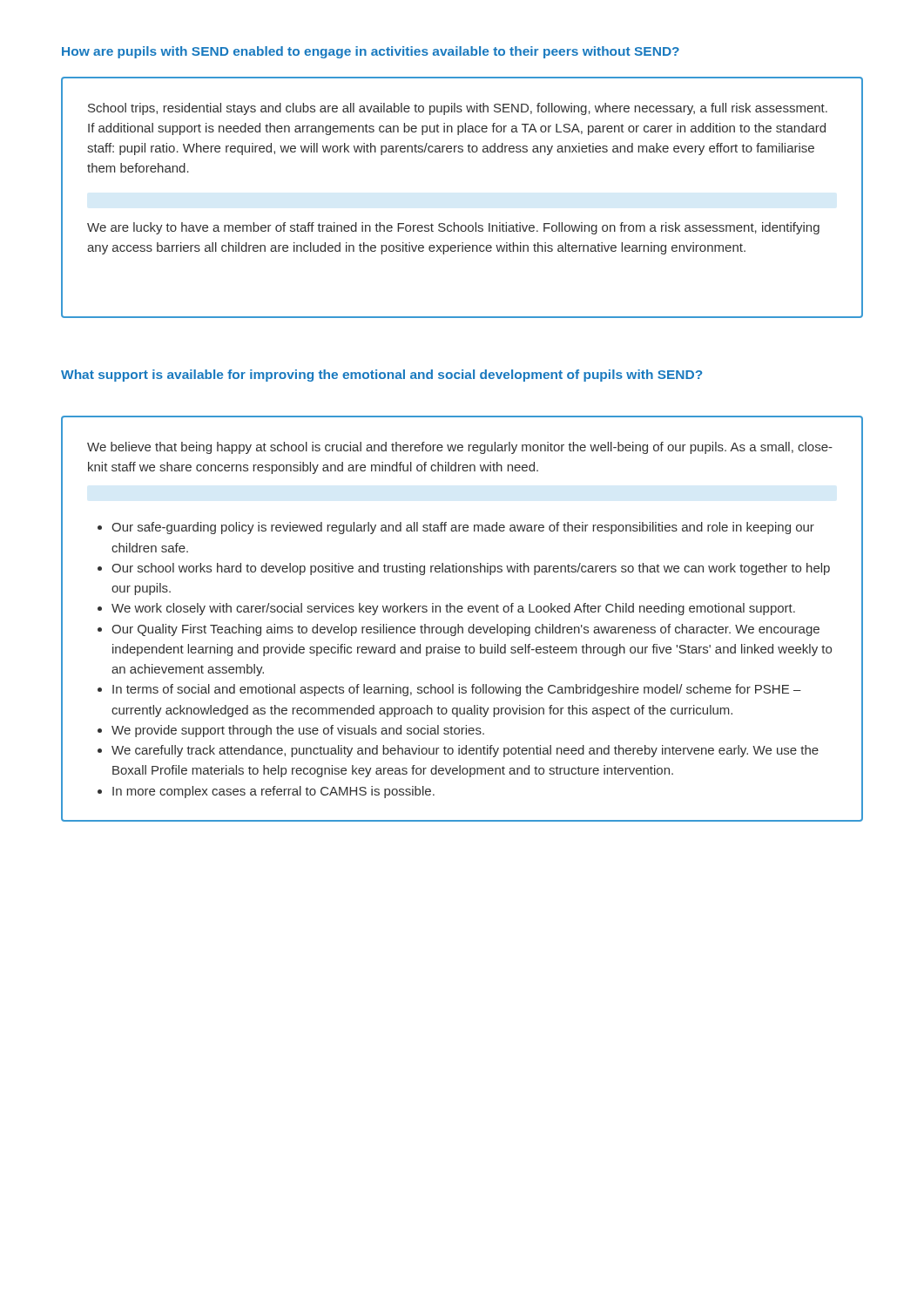Locate the list item containing "In terms of social and emotional aspects"

pos(474,699)
